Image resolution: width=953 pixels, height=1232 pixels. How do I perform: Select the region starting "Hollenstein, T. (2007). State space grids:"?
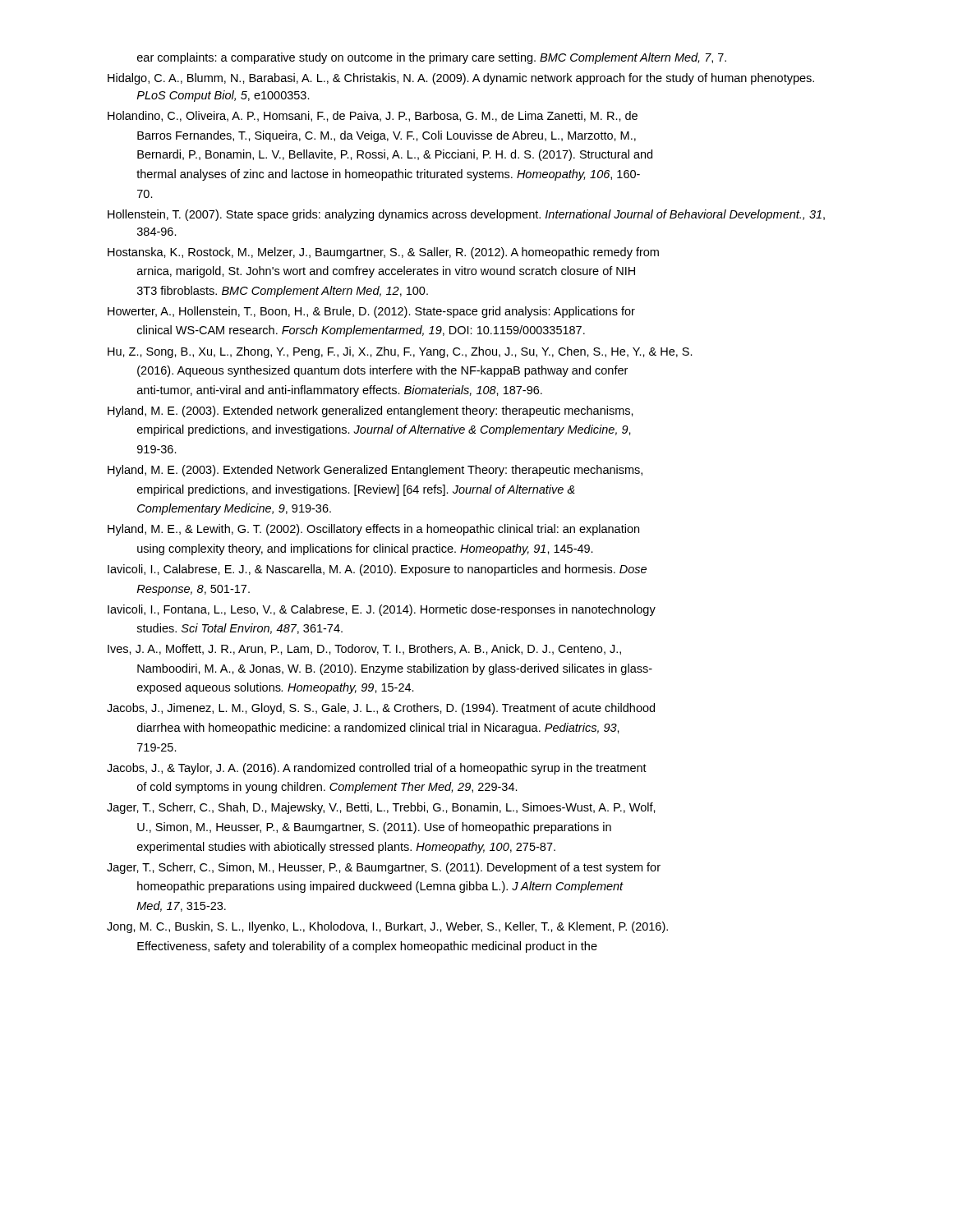(x=476, y=223)
